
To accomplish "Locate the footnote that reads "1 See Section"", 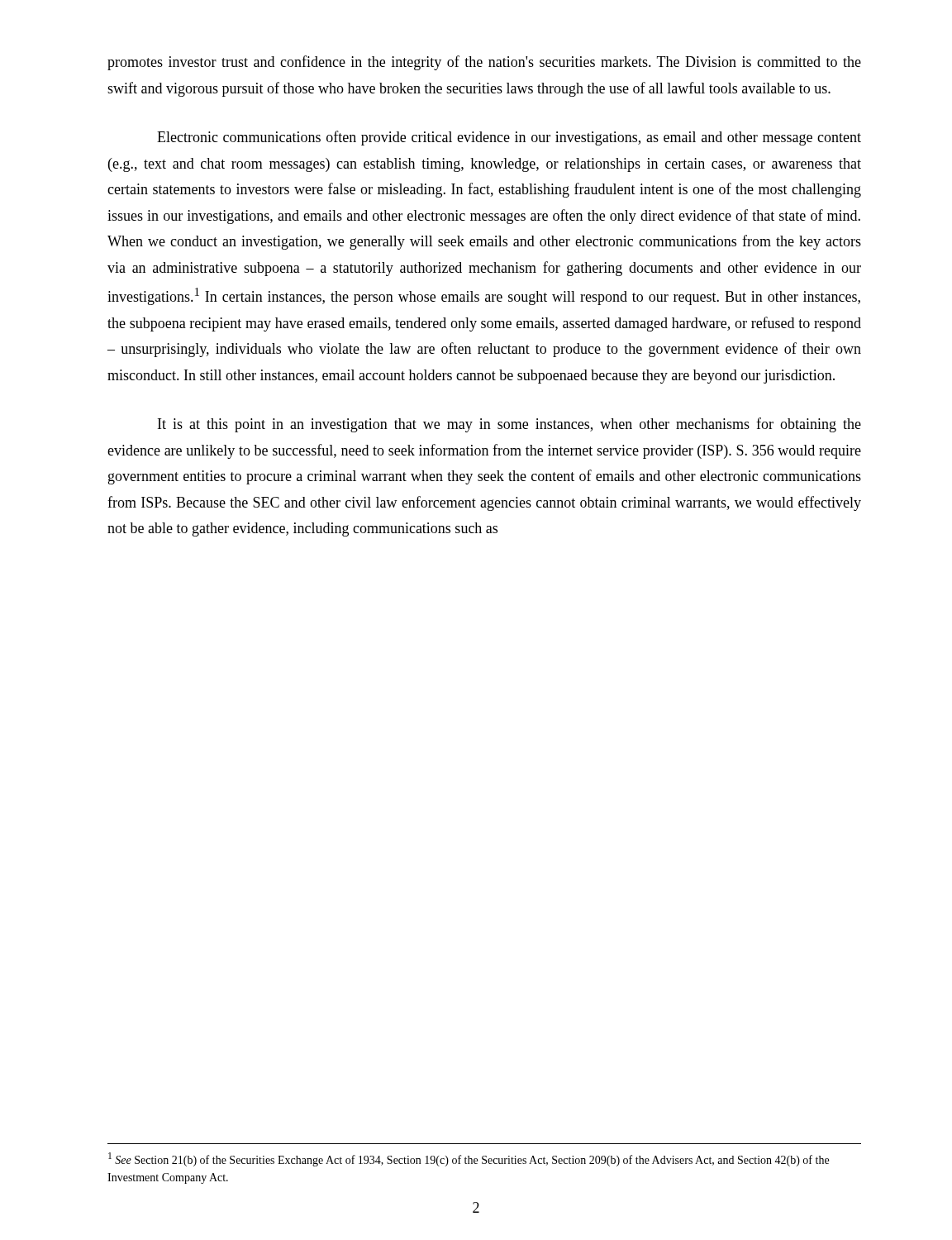I will pyautogui.click(x=468, y=1167).
